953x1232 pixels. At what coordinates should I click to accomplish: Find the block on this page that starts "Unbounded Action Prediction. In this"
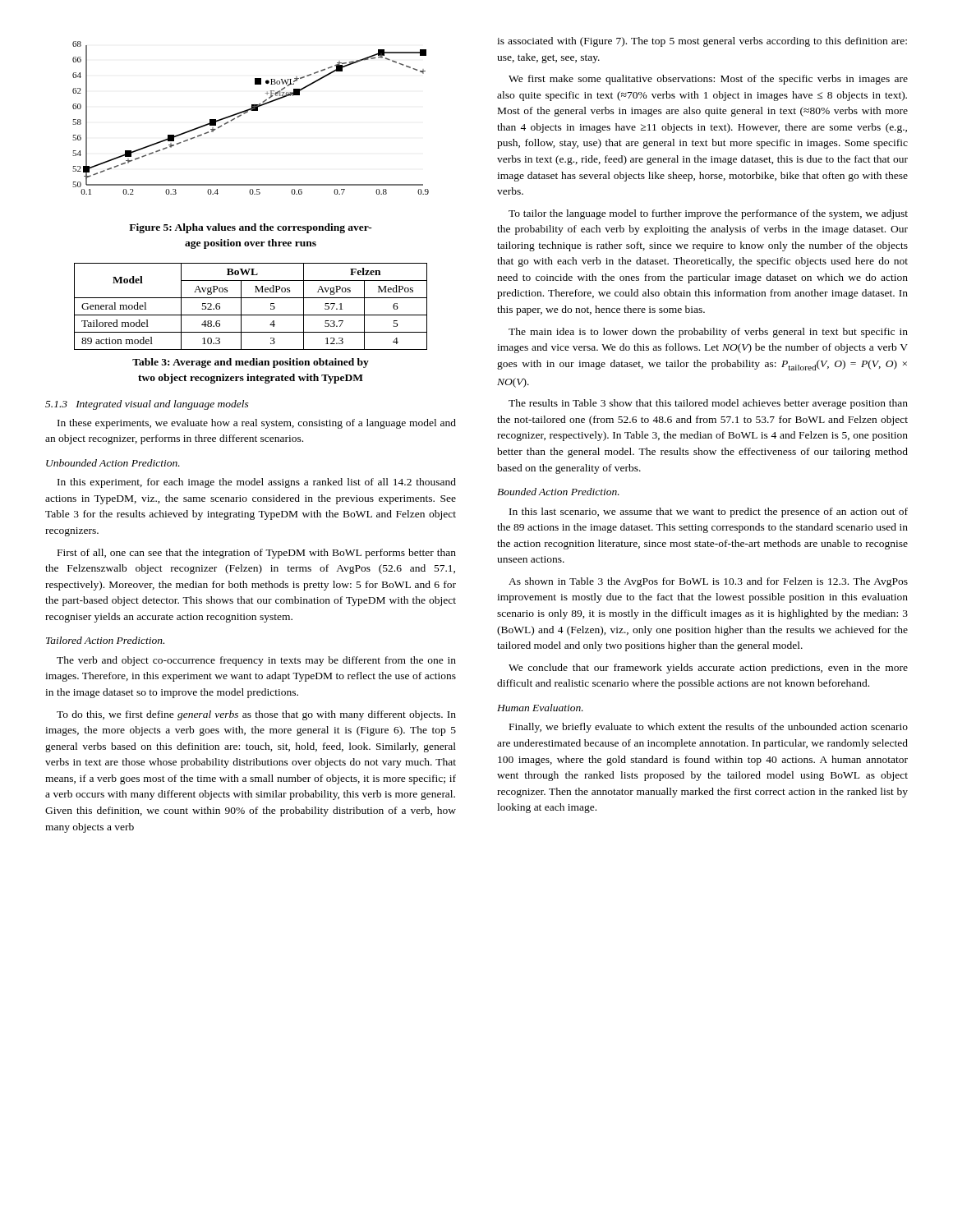(x=251, y=497)
